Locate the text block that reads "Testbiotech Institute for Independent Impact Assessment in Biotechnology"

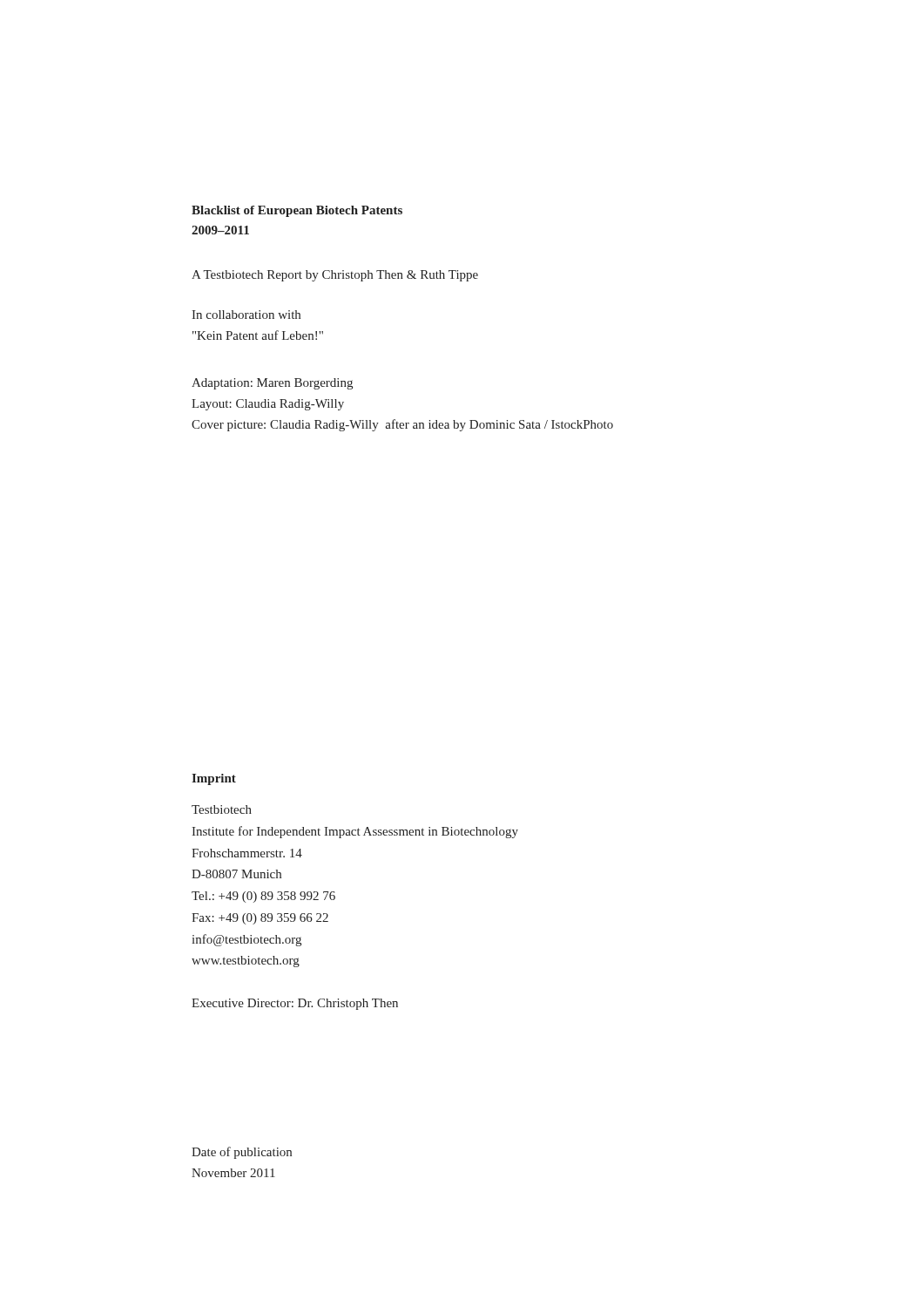click(222, 809)
